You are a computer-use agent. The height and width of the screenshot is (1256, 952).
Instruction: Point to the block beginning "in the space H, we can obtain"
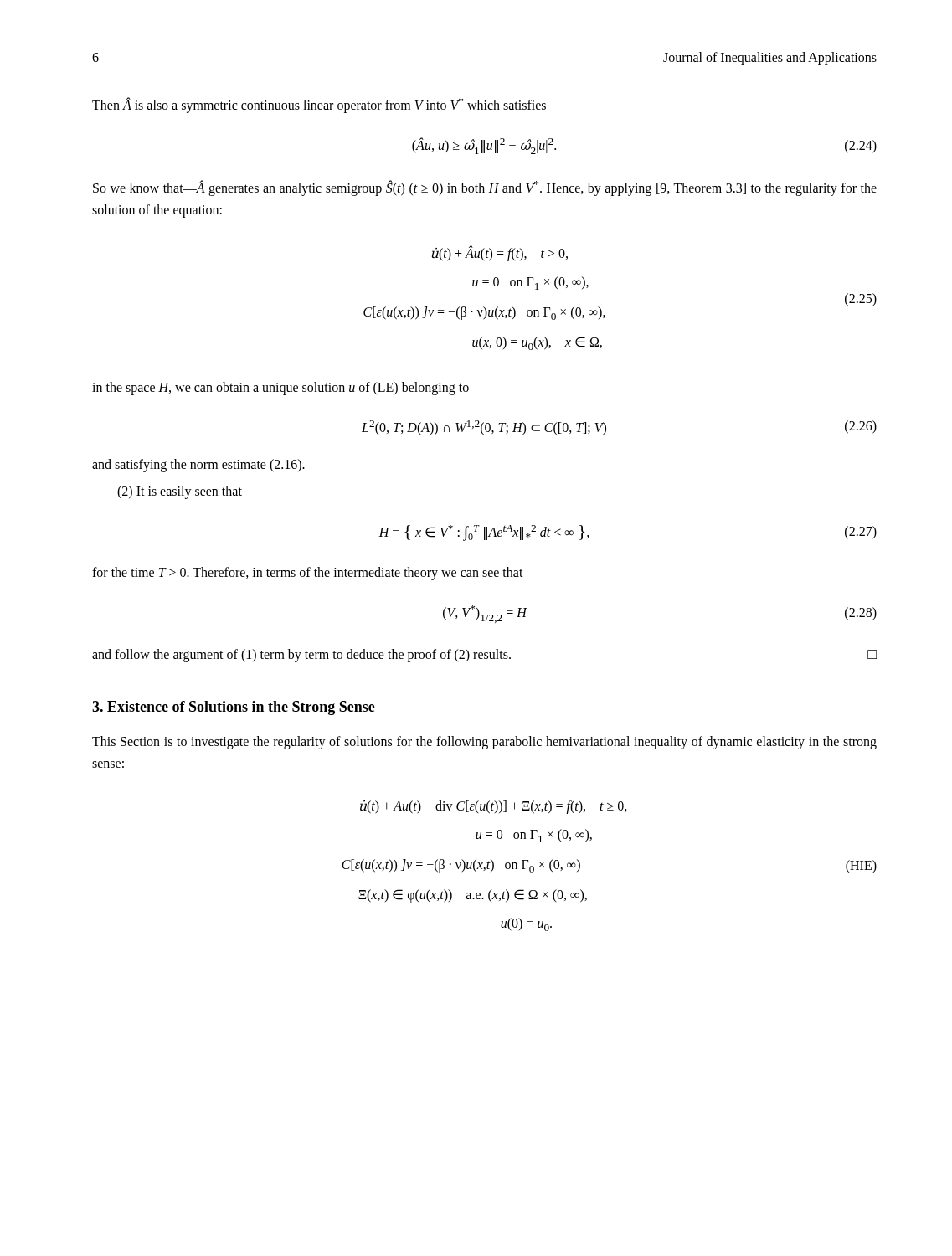click(x=281, y=387)
